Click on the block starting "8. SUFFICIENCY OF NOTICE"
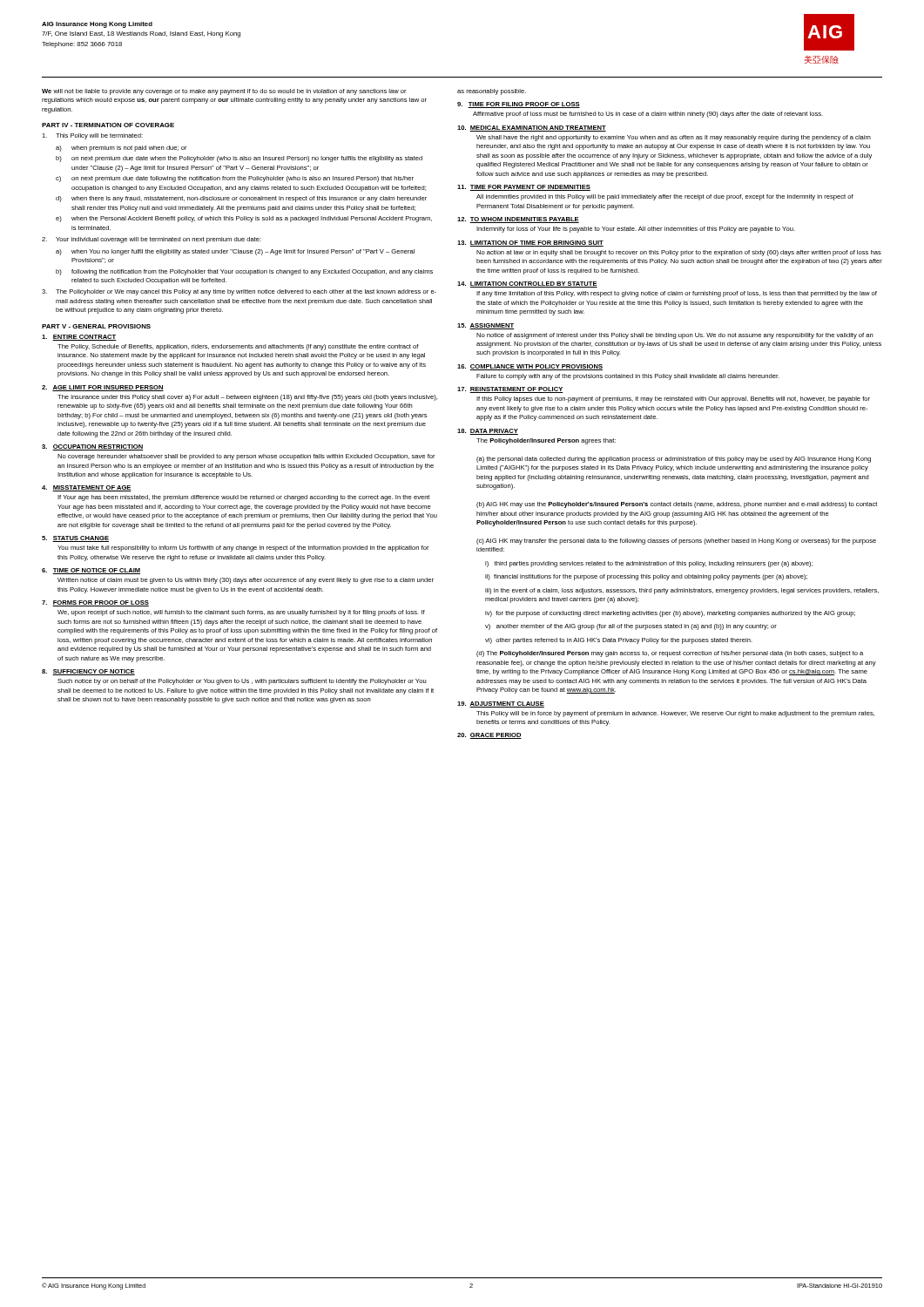 pos(88,671)
